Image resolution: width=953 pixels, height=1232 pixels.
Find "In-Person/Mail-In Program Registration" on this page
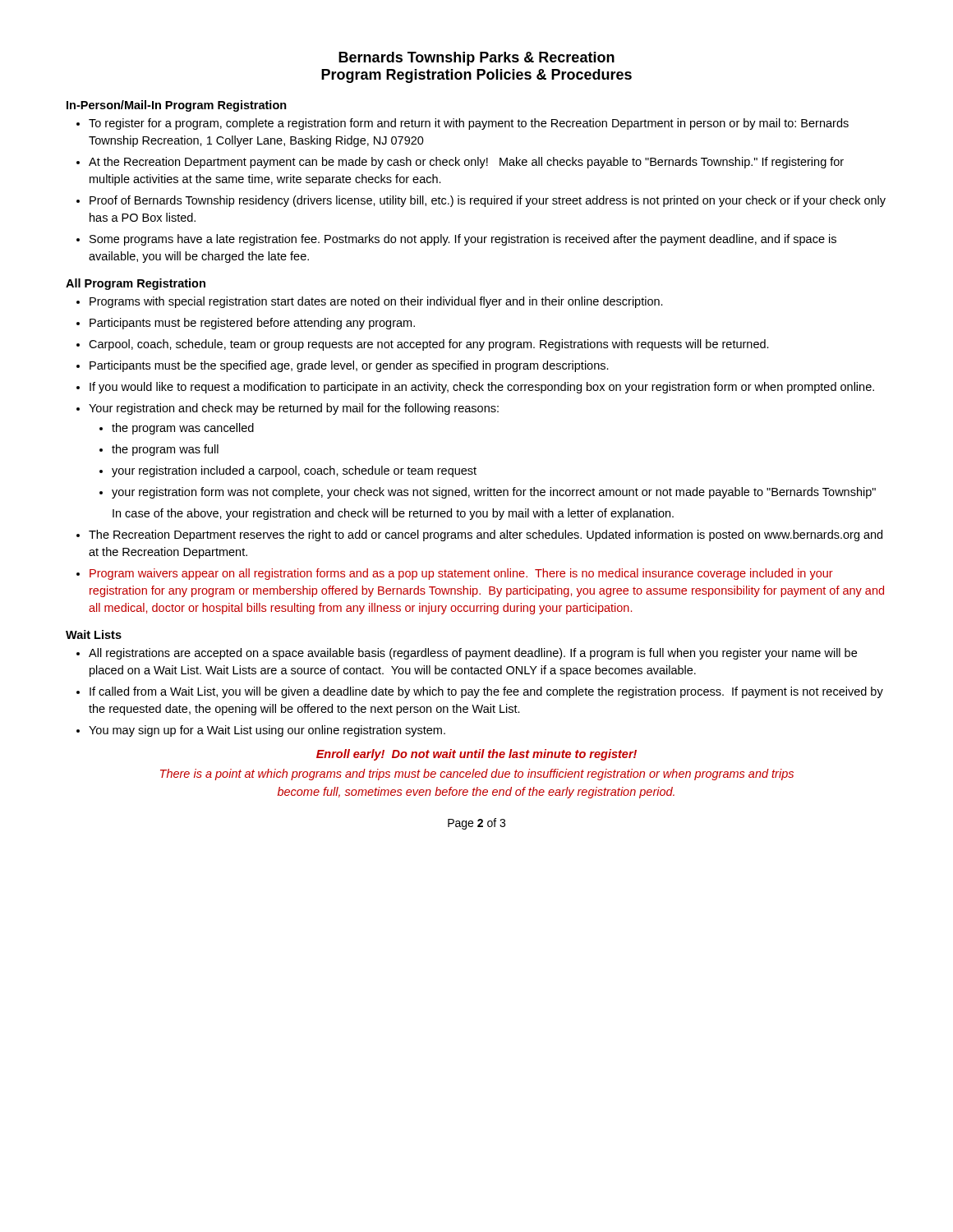point(176,105)
